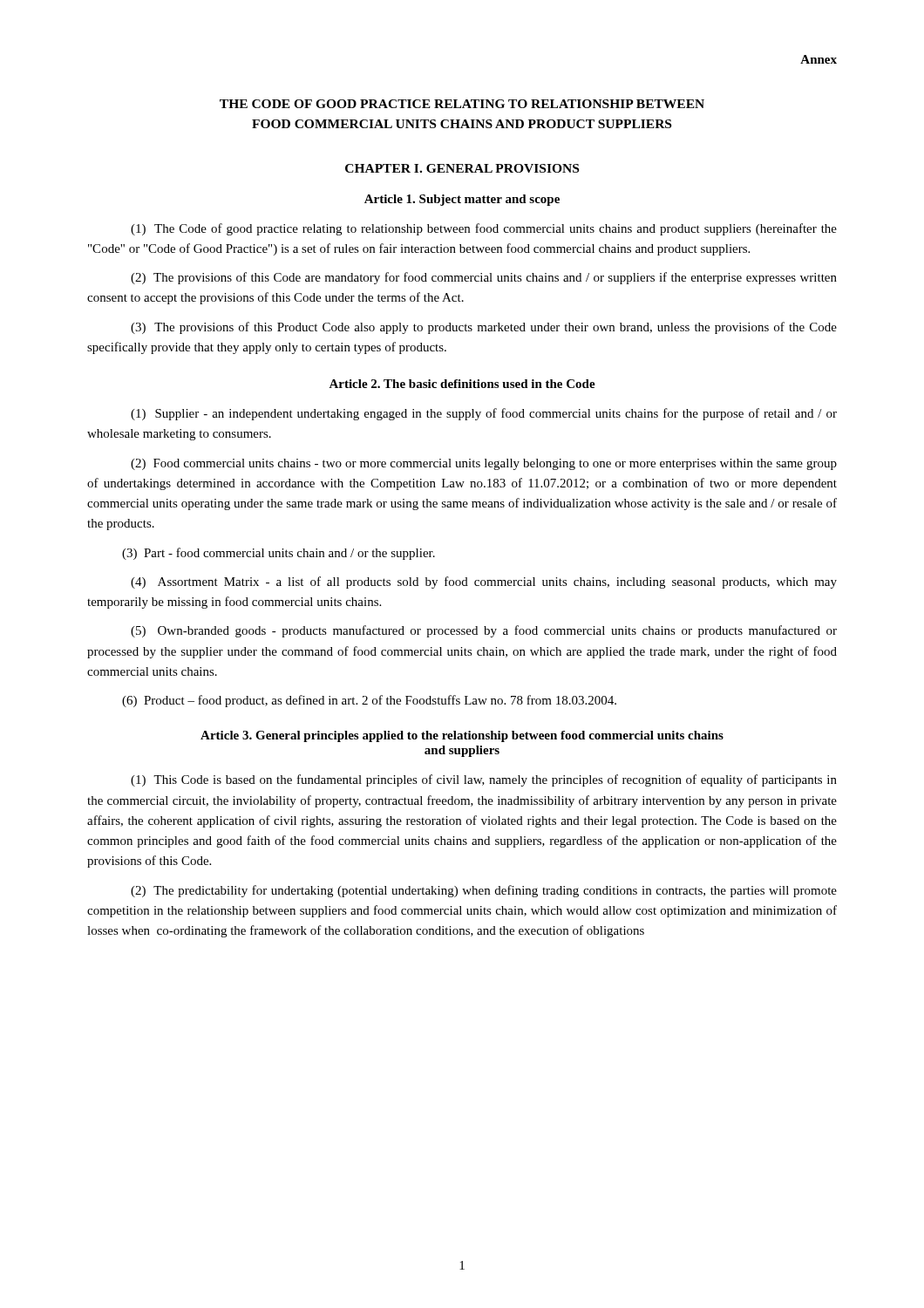Find the block on this page that starts "(4) Assortment Matrix - a list of"
924x1308 pixels.
pyautogui.click(x=462, y=592)
